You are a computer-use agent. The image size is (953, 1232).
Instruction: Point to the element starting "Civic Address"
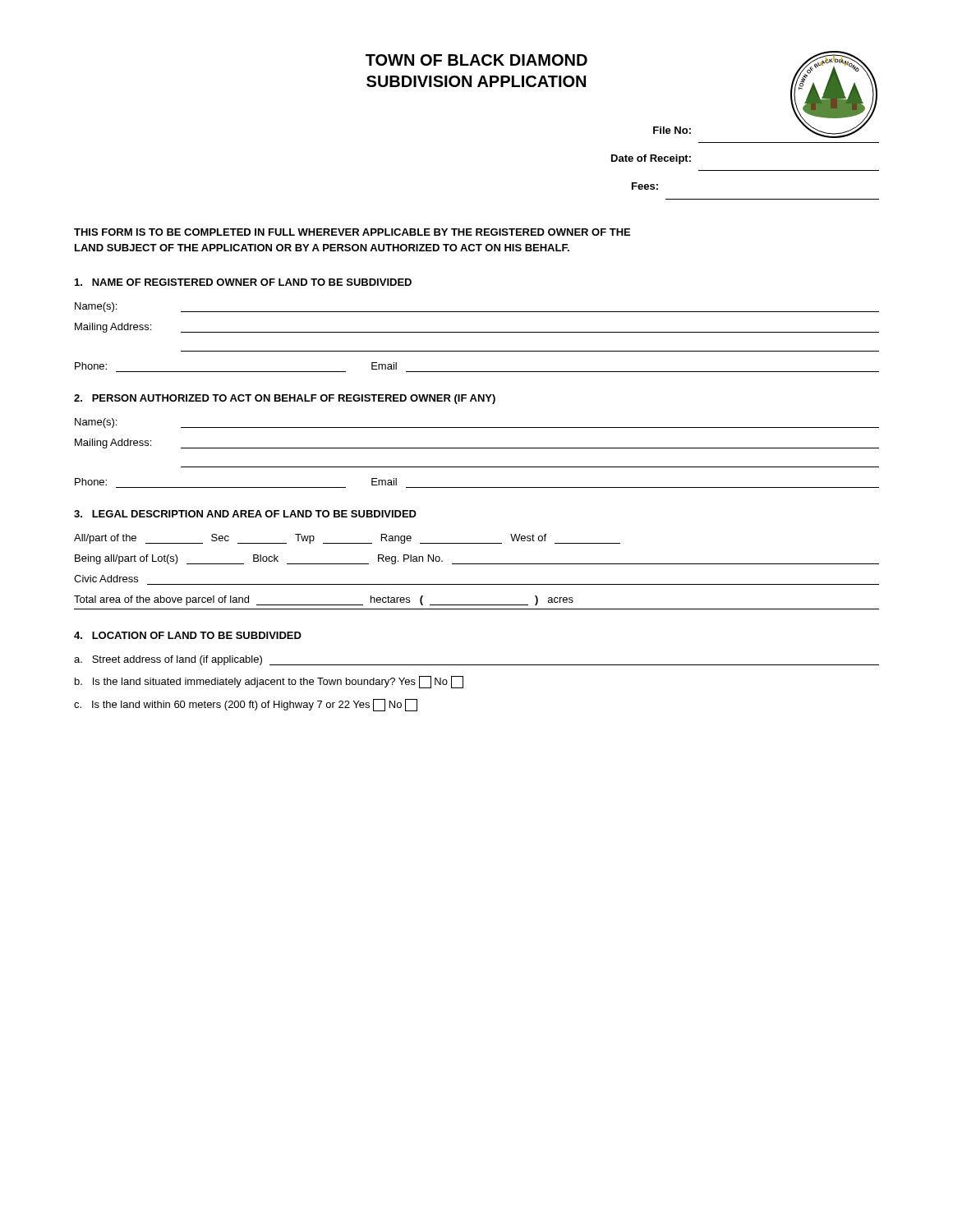476,577
